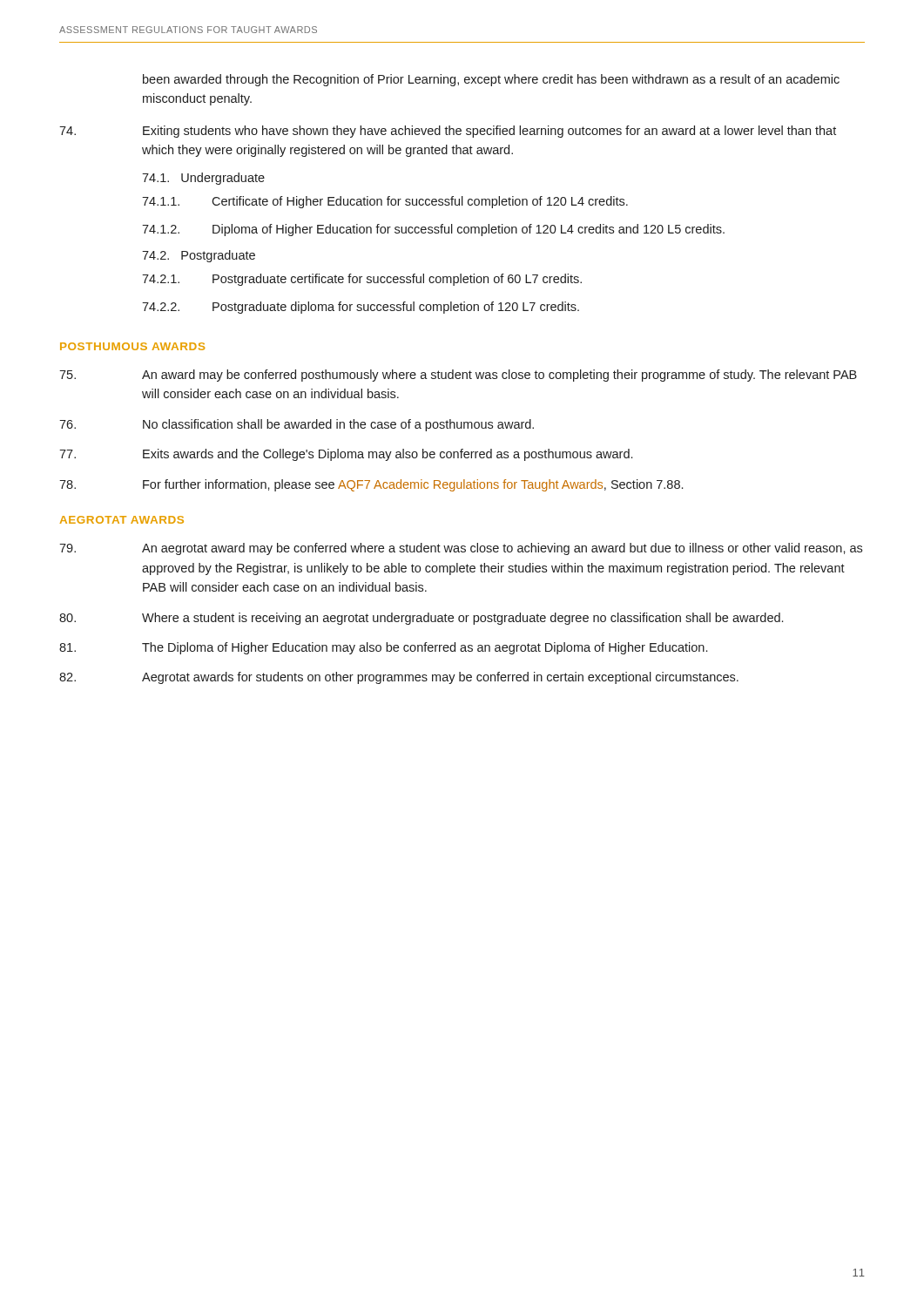924x1307 pixels.
Task: Select the list item that reads "80. Where a student"
Action: tap(462, 618)
